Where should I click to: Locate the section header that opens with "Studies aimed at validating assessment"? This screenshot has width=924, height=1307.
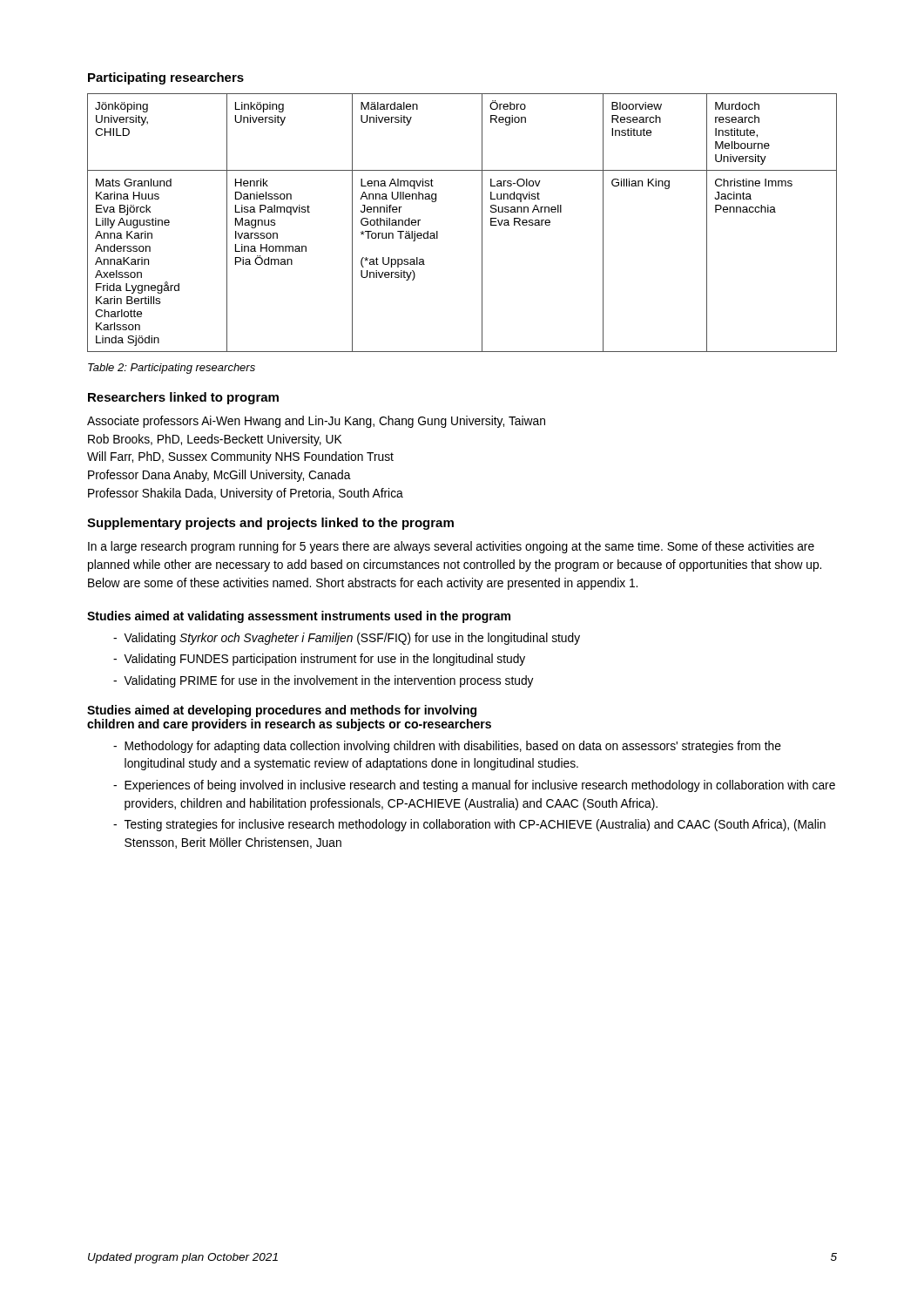tap(299, 616)
